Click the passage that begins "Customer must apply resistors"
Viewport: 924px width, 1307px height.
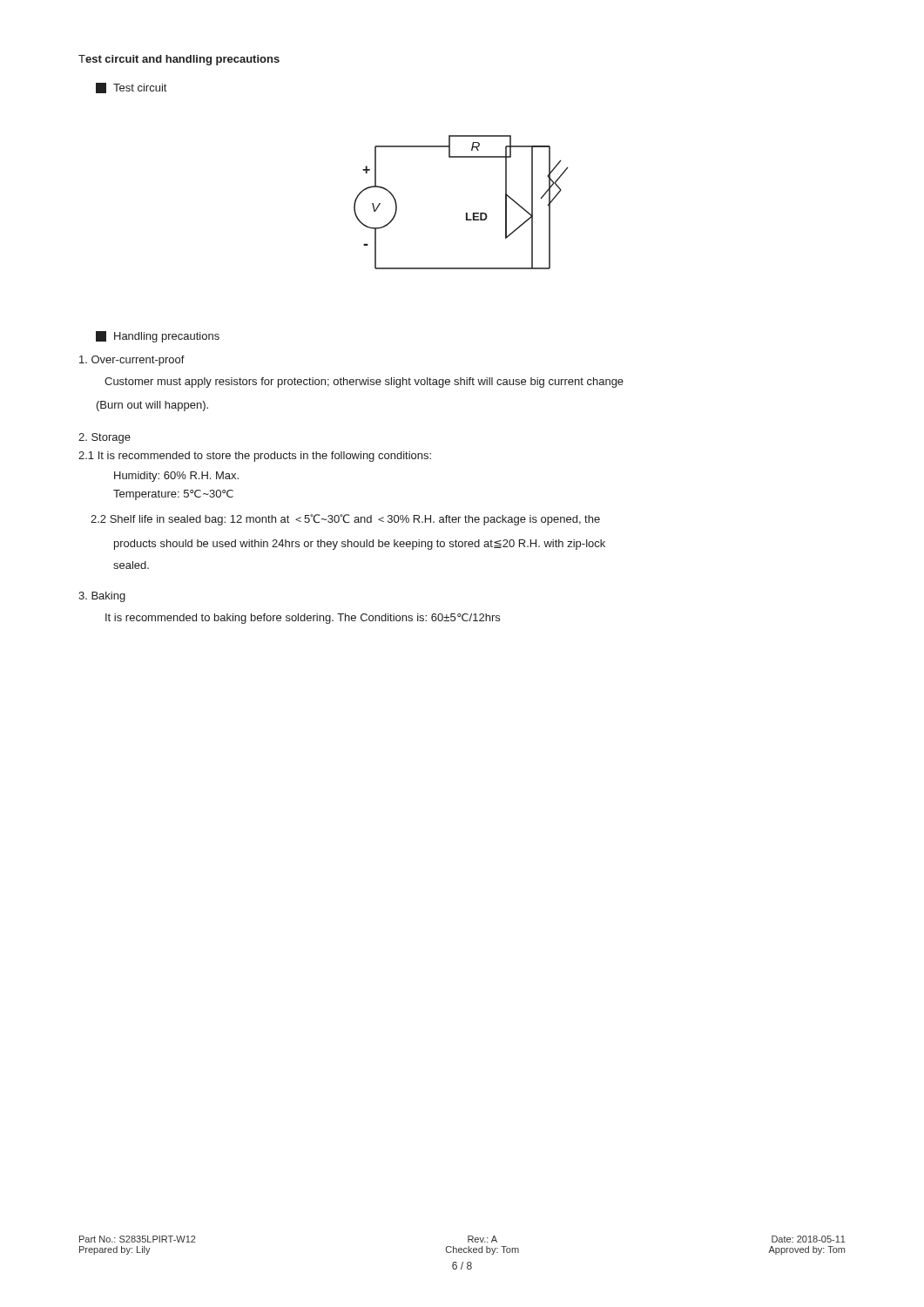(364, 381)
